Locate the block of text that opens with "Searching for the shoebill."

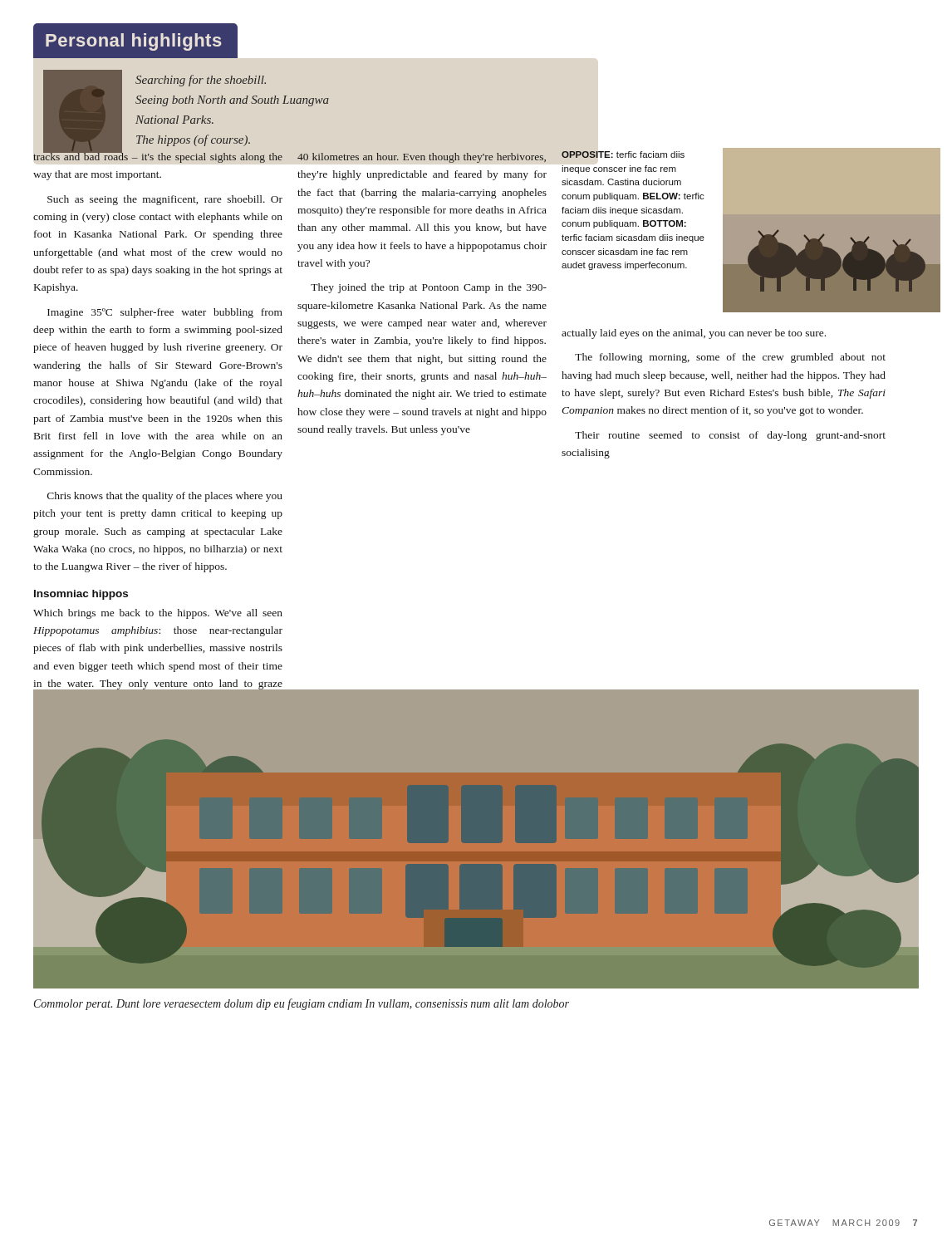pos(232,110)
